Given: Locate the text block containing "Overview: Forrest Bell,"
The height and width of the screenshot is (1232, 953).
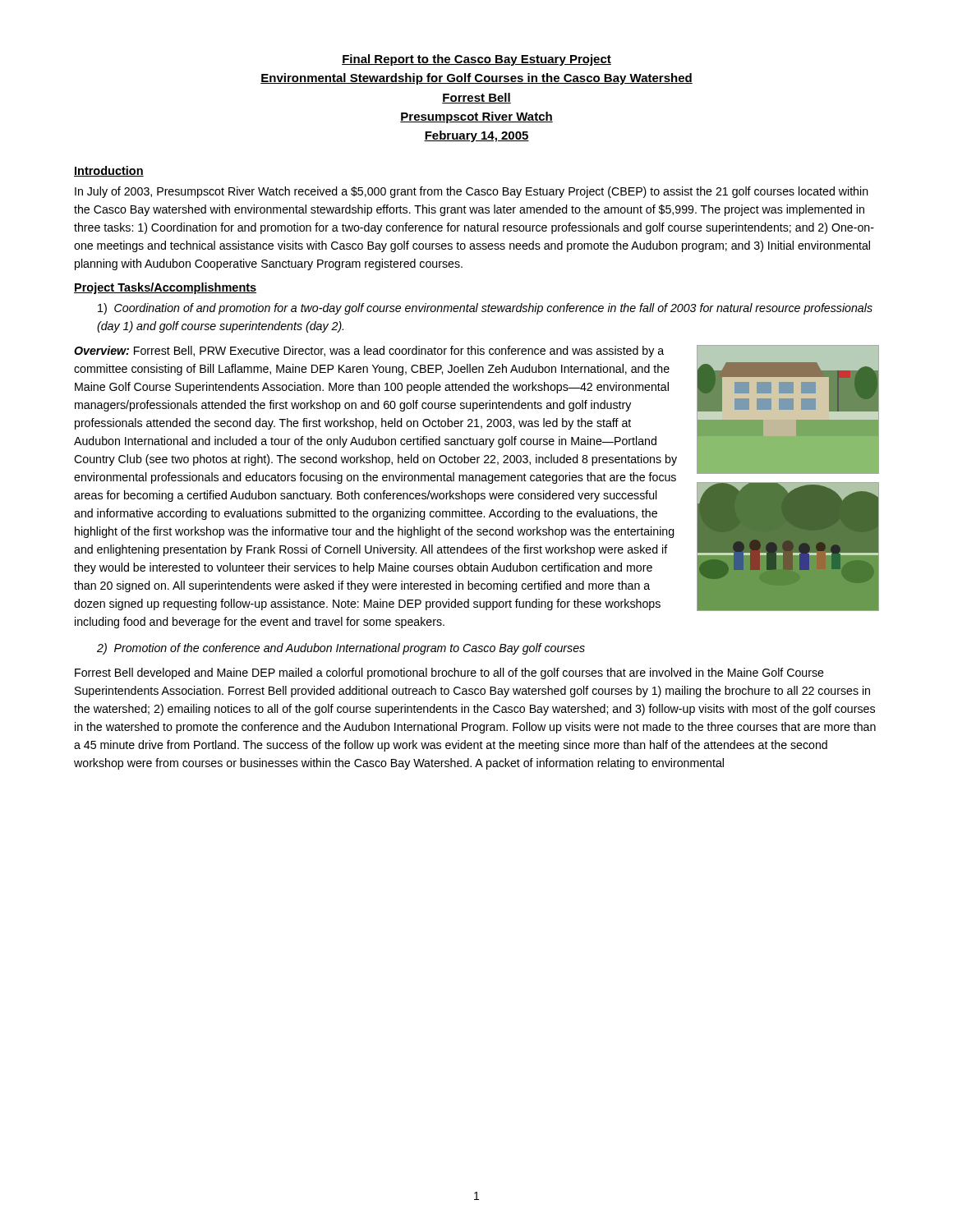Looking at the screenshot, I should click(375, 486).
